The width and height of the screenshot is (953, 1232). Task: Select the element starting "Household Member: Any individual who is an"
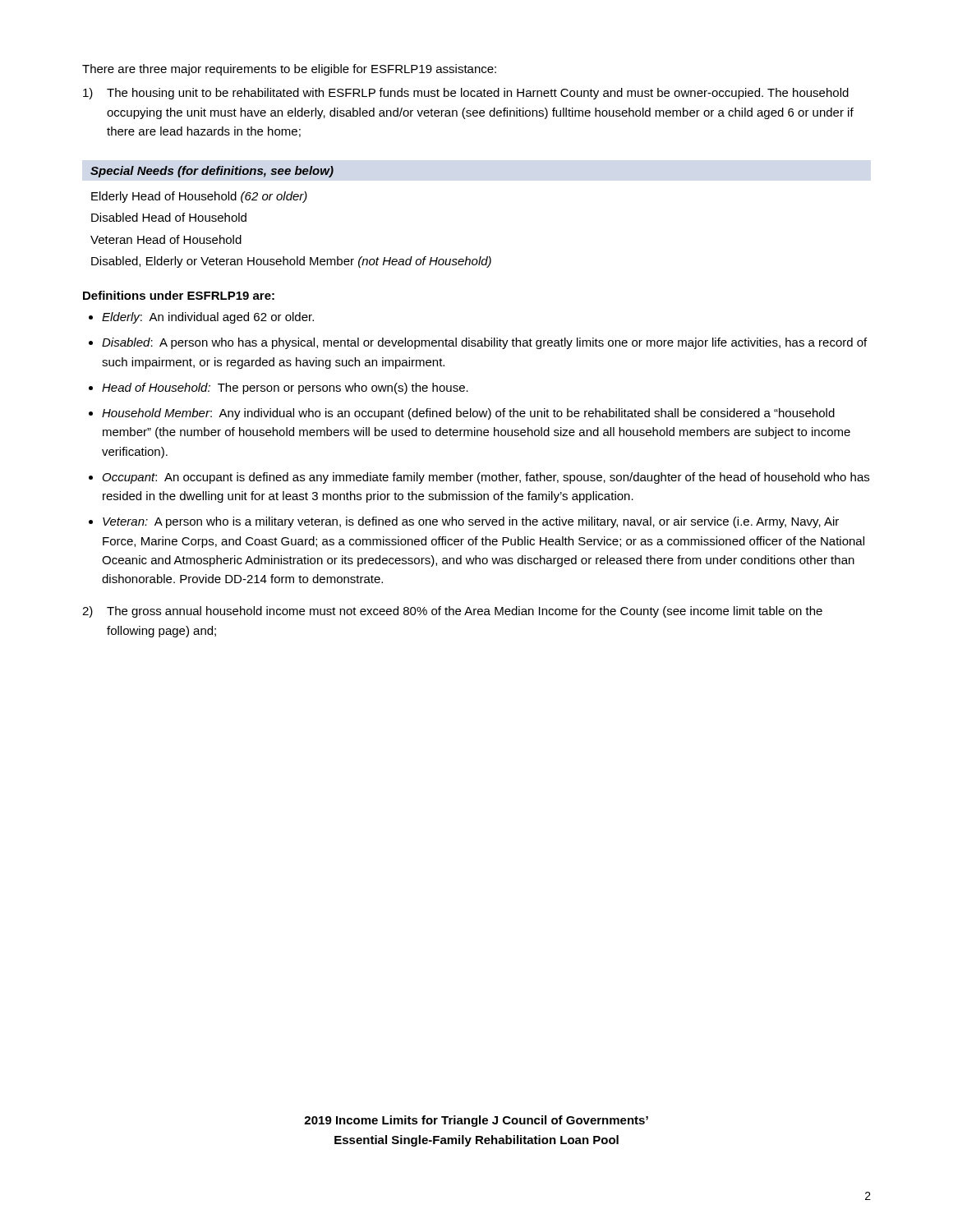click(x=476, y=432)
